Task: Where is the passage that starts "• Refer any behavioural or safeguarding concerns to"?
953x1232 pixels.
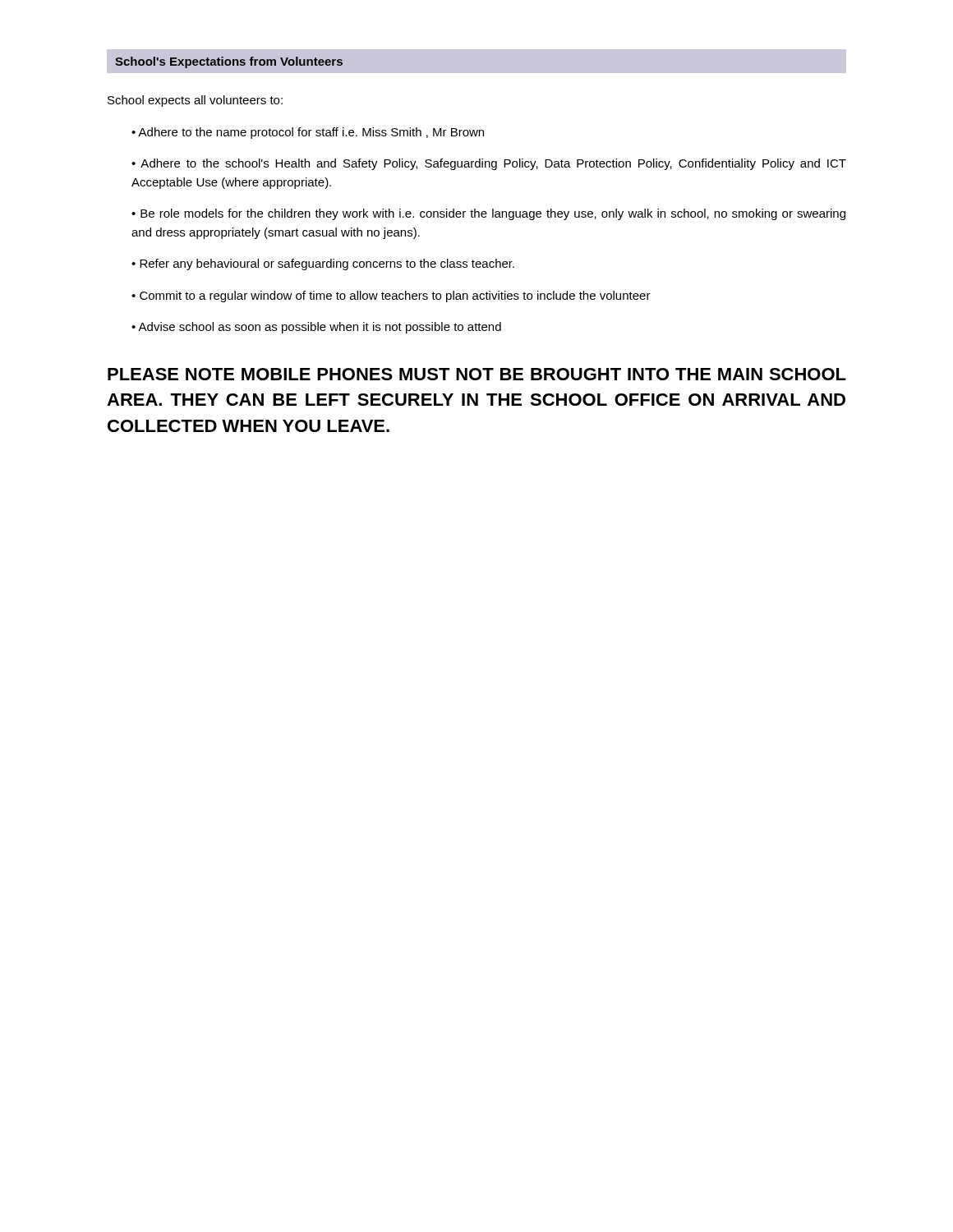Action: 323,263
